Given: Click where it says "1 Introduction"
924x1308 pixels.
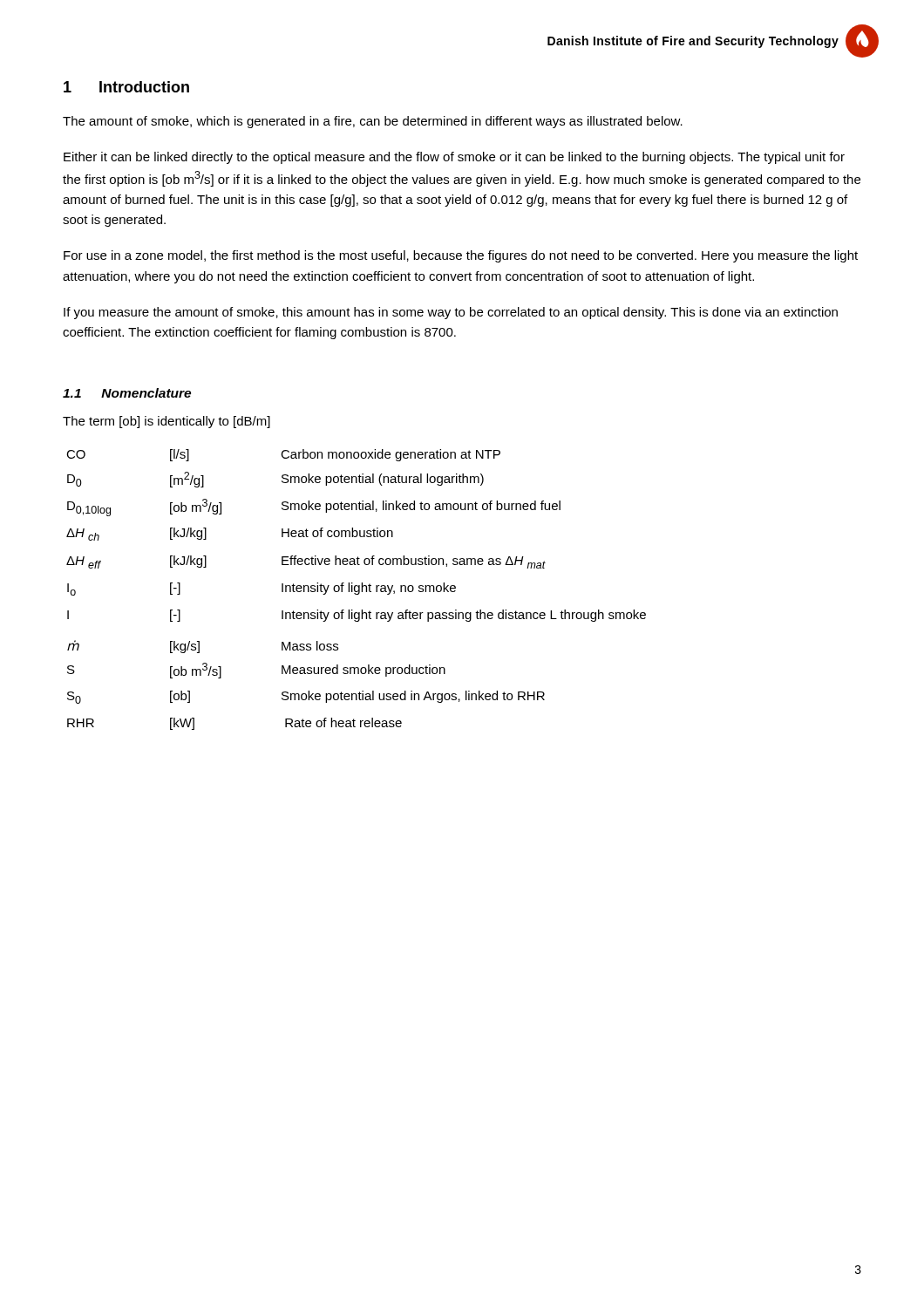Looking at the screenshot, I should [126, 88].
